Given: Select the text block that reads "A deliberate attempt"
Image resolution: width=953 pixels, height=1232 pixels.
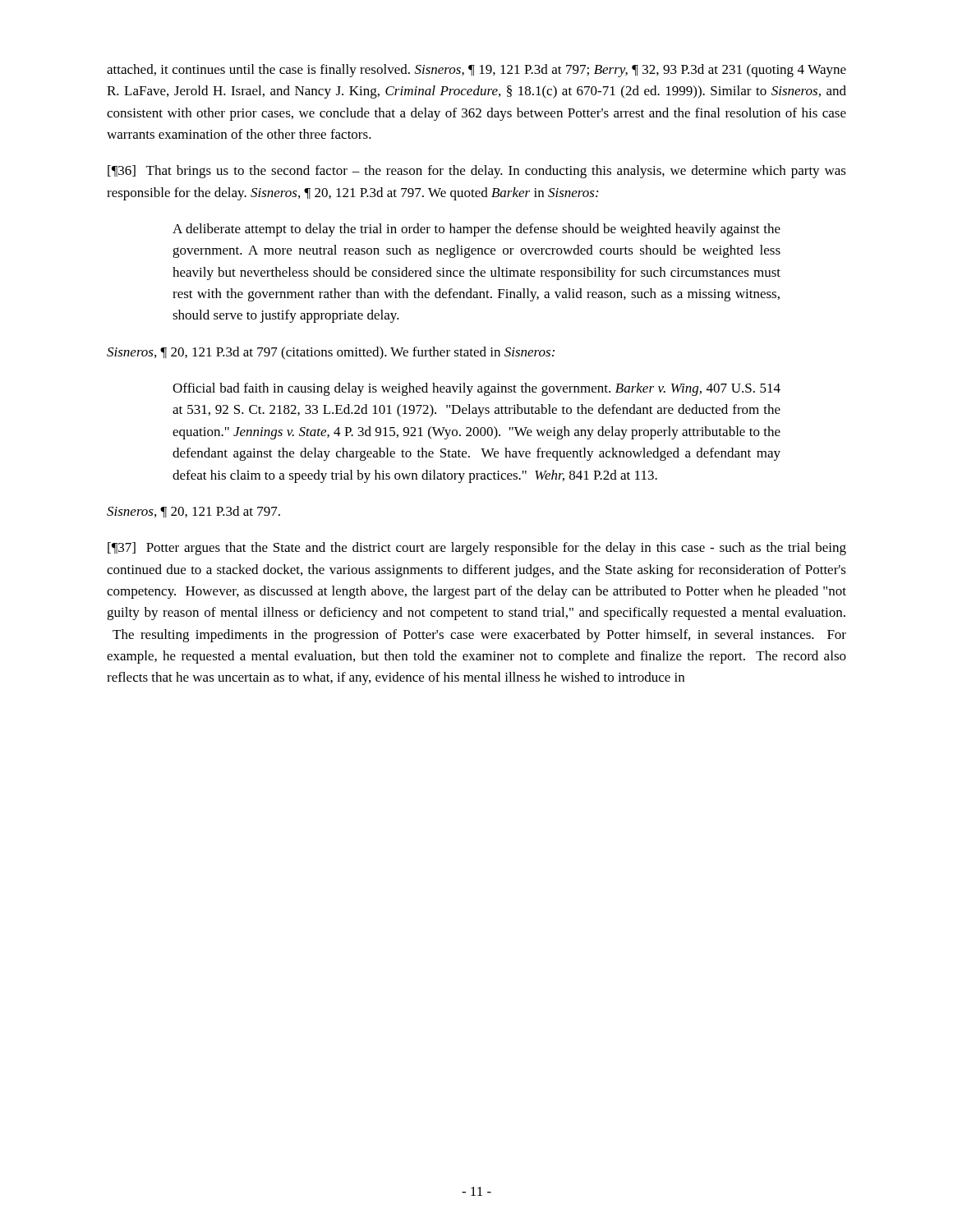Looking at the screenshot, I should (476, 272).
